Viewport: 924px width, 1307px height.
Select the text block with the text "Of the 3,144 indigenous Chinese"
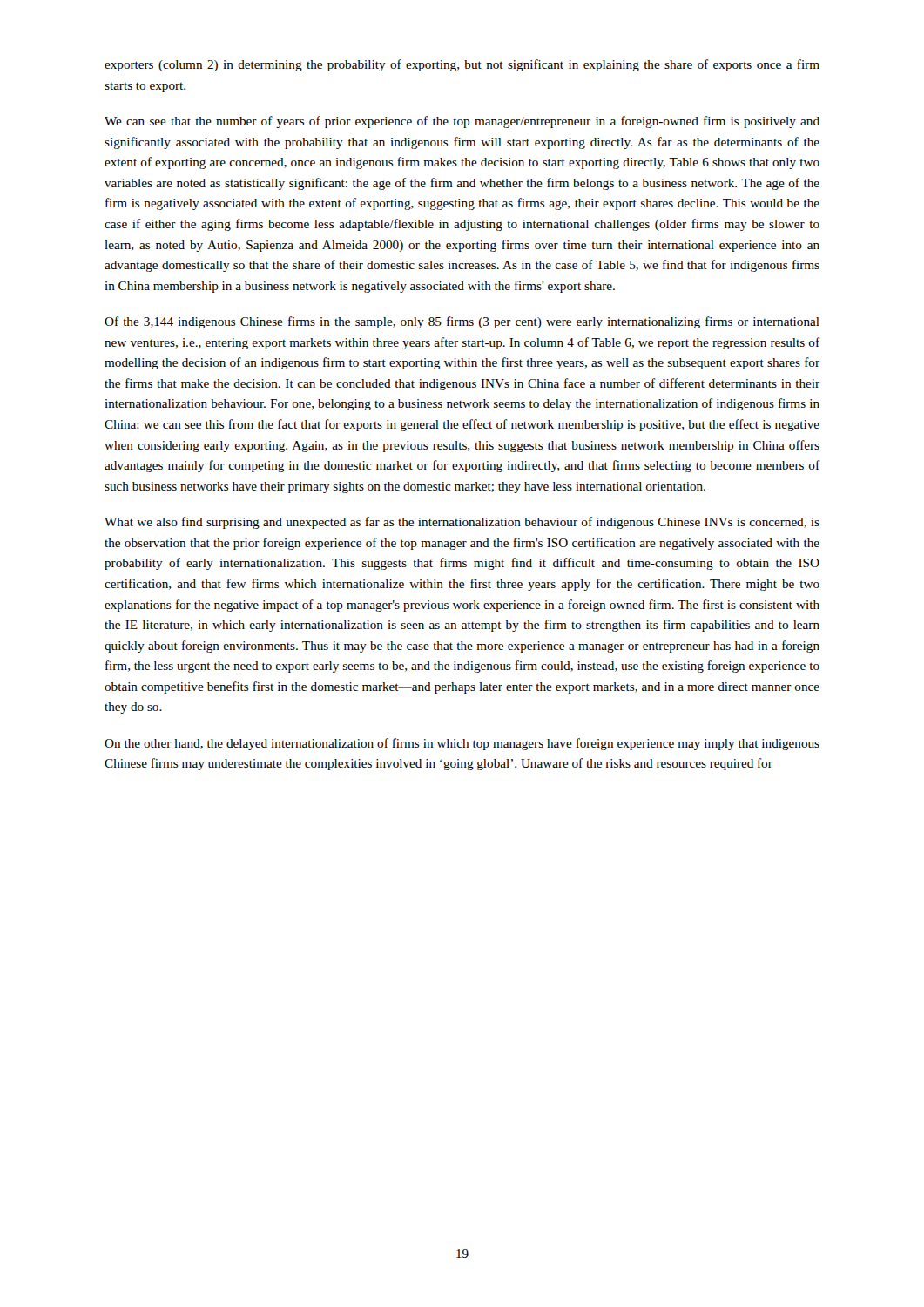click(x=462, y=404)
